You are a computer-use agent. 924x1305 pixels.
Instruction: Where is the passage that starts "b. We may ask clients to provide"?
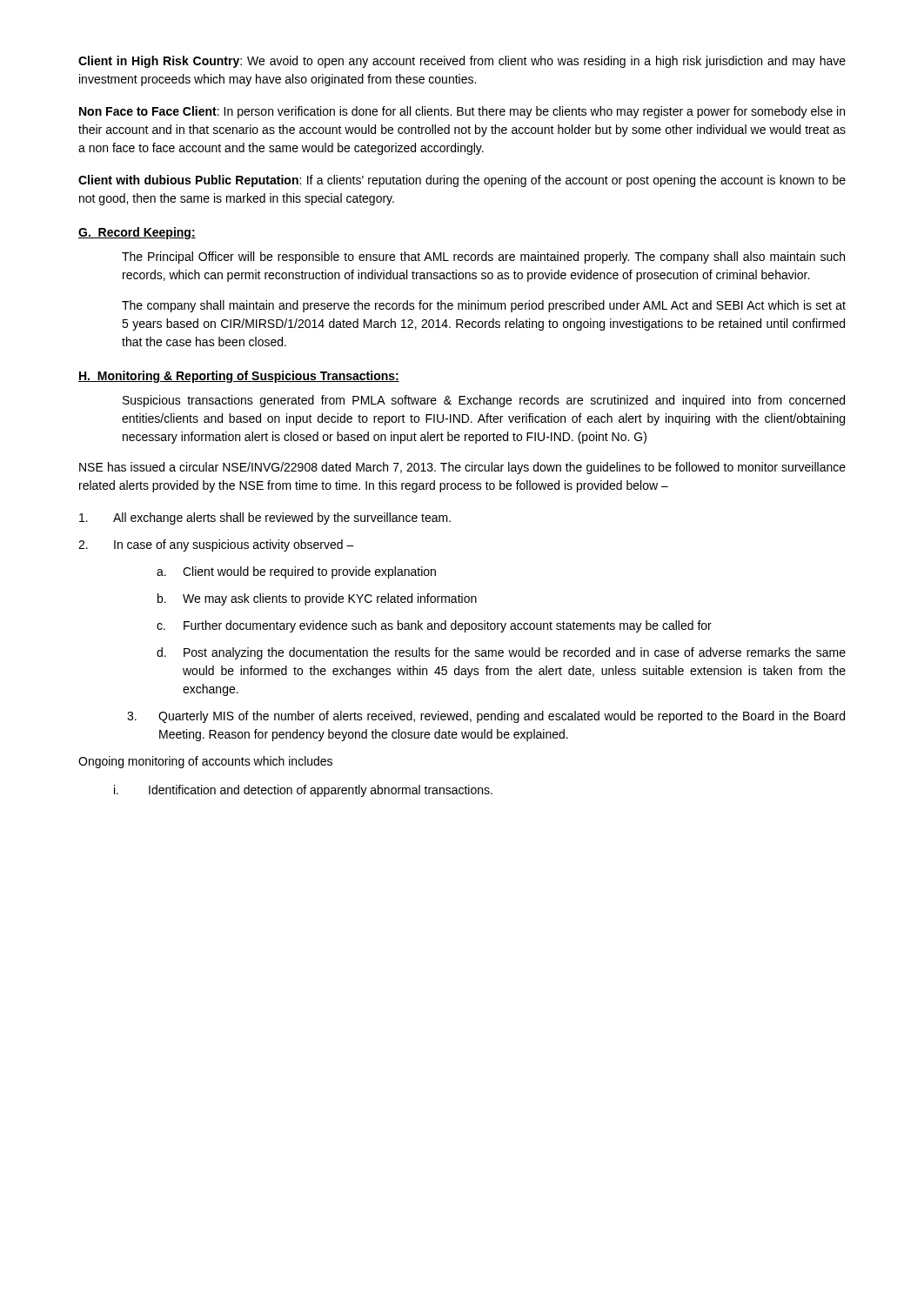[317, 599]
